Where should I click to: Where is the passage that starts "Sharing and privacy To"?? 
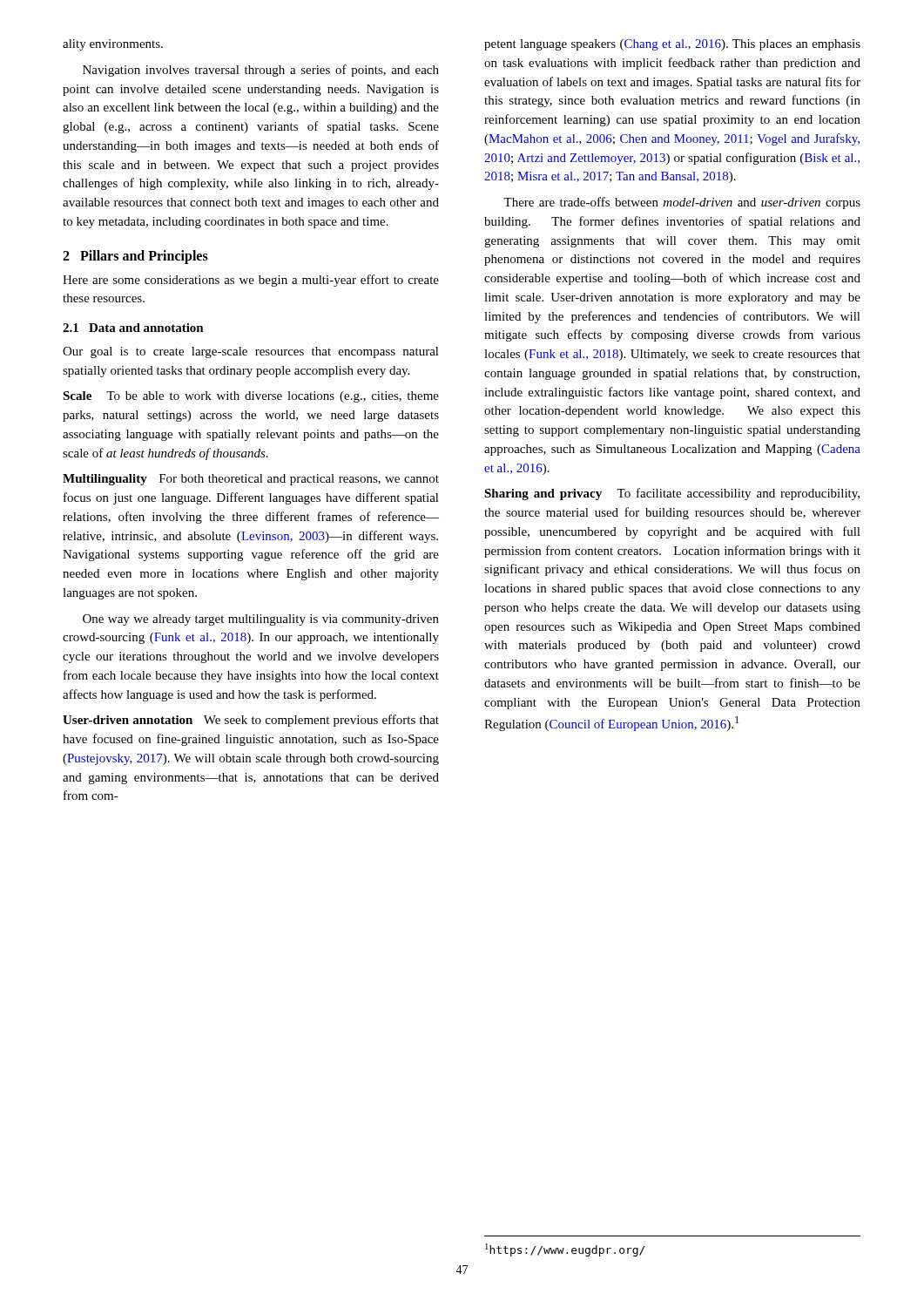[x=672, y=610]
